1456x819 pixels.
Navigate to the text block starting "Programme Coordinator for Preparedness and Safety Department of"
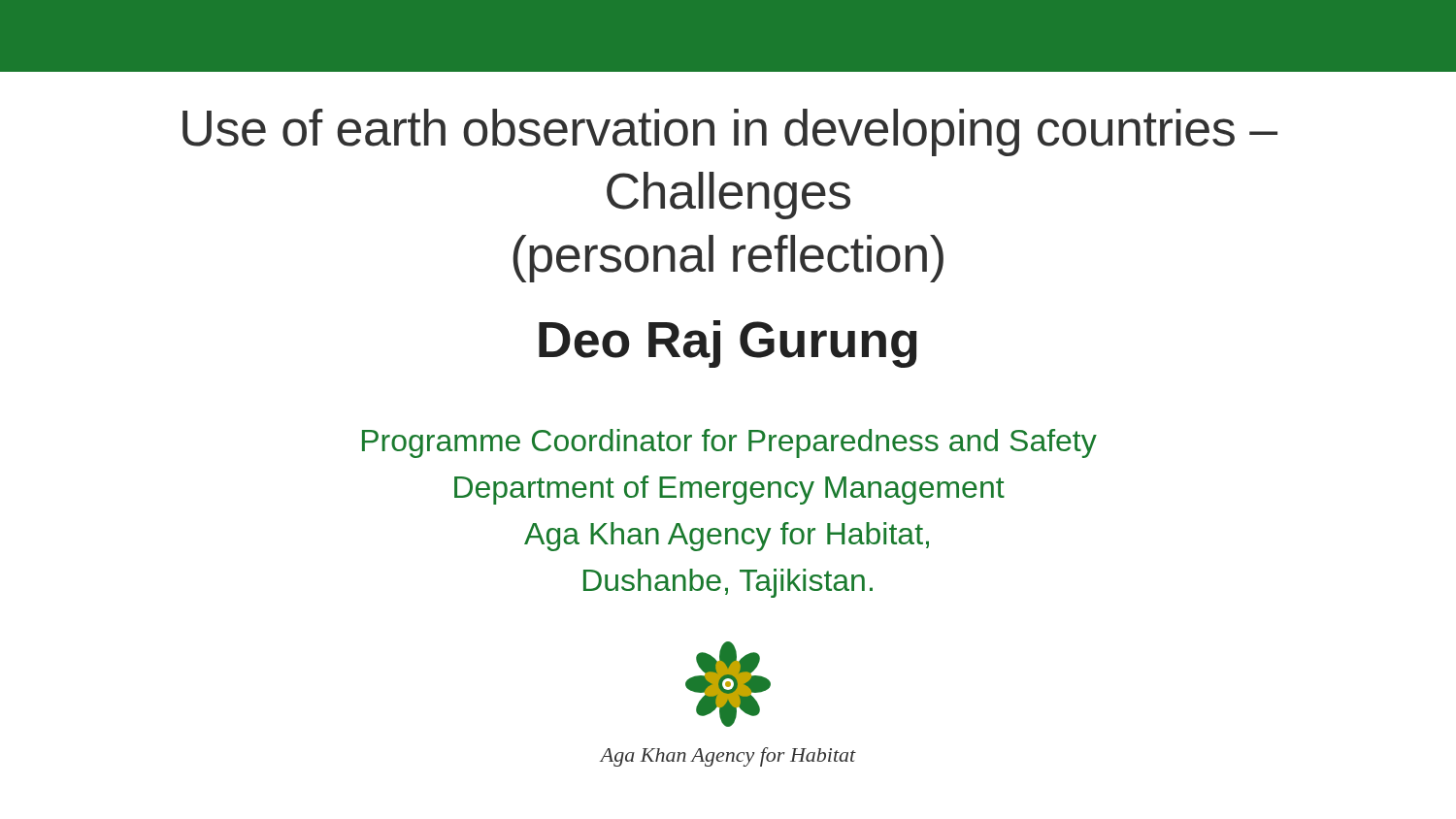(x=728, y=510)
